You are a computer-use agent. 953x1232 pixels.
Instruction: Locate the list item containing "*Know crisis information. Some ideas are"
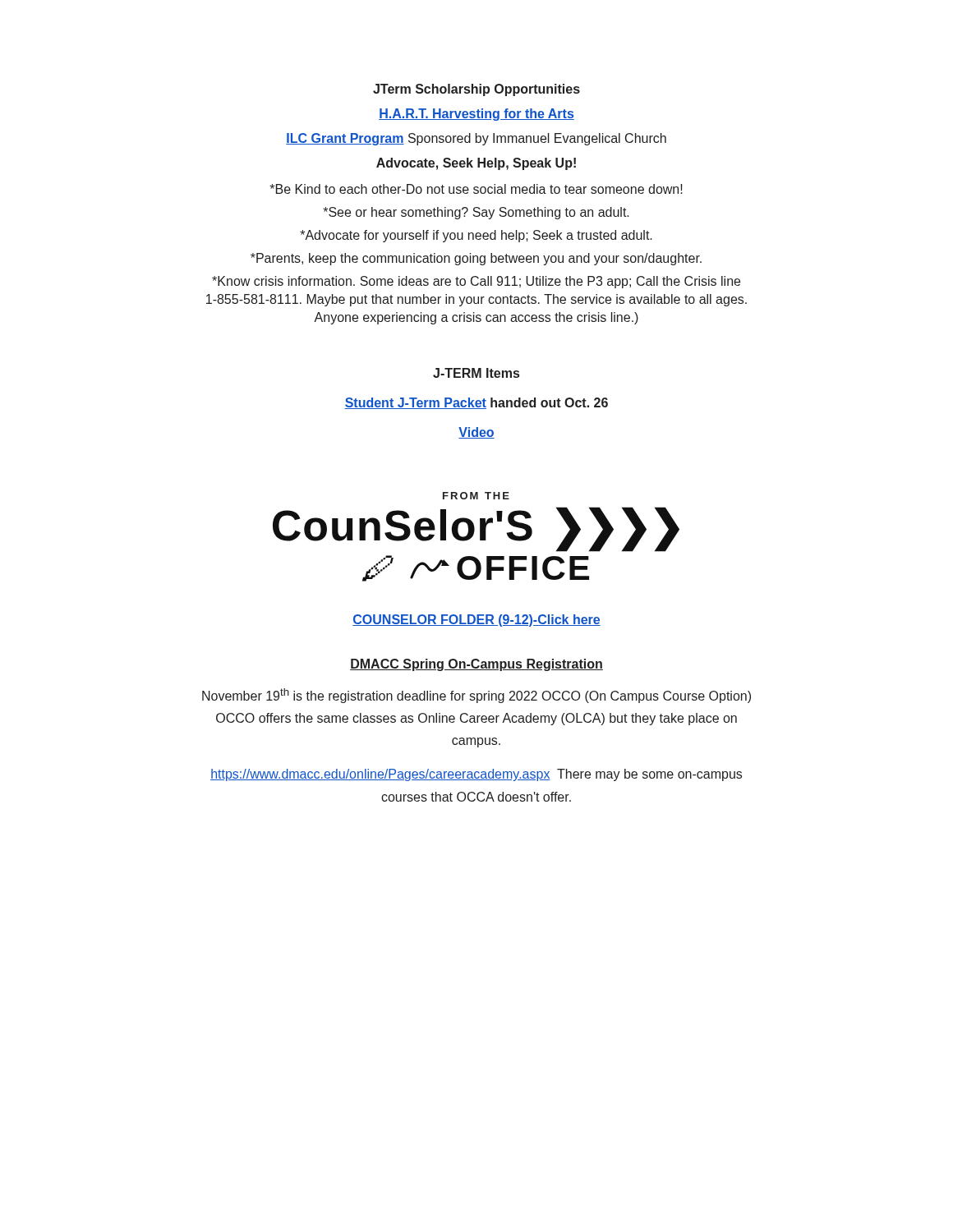476,281
